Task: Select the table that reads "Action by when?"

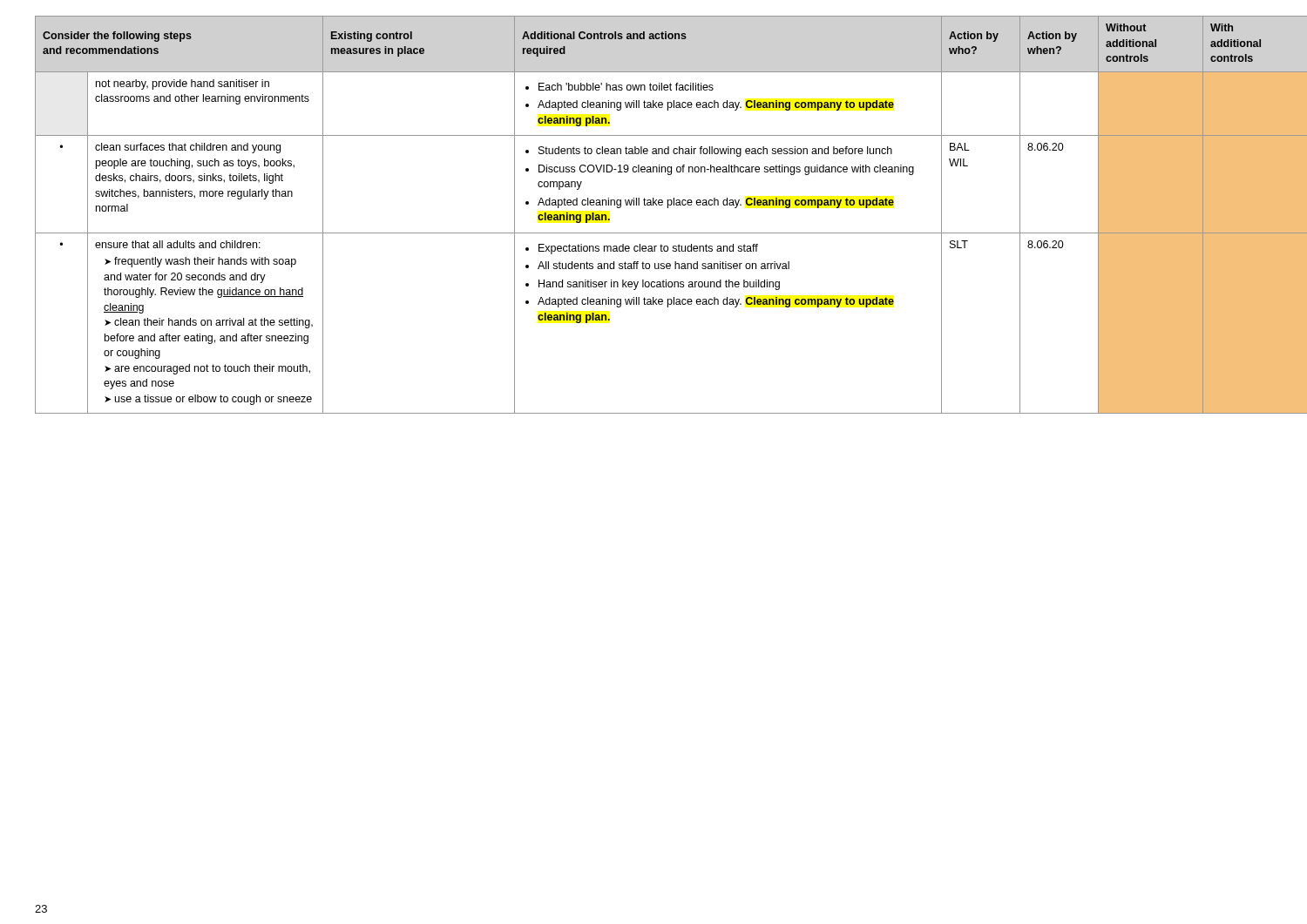Action: 654,215
